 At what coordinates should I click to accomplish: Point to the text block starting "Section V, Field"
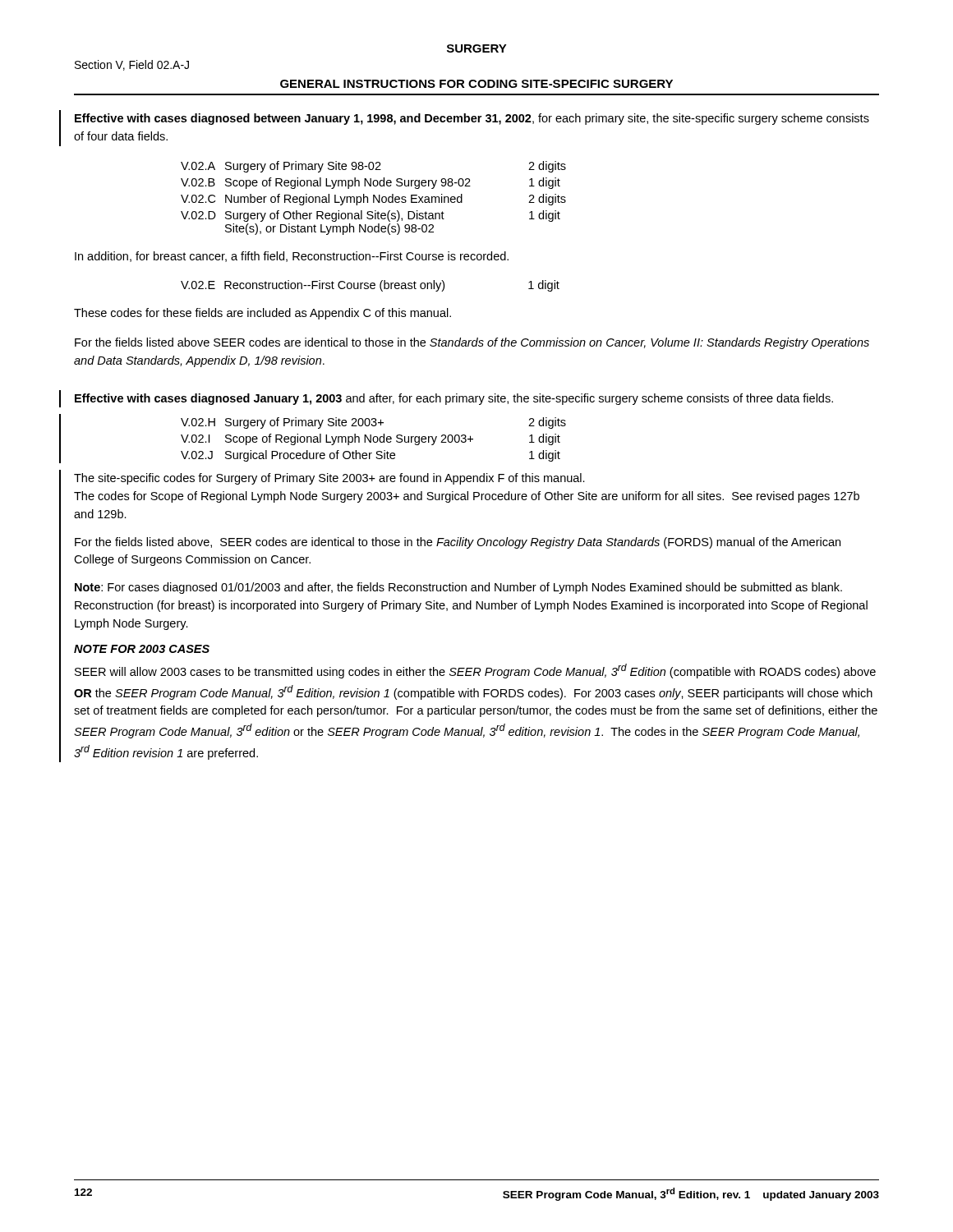pyautogui.click(x=132, y=65)
